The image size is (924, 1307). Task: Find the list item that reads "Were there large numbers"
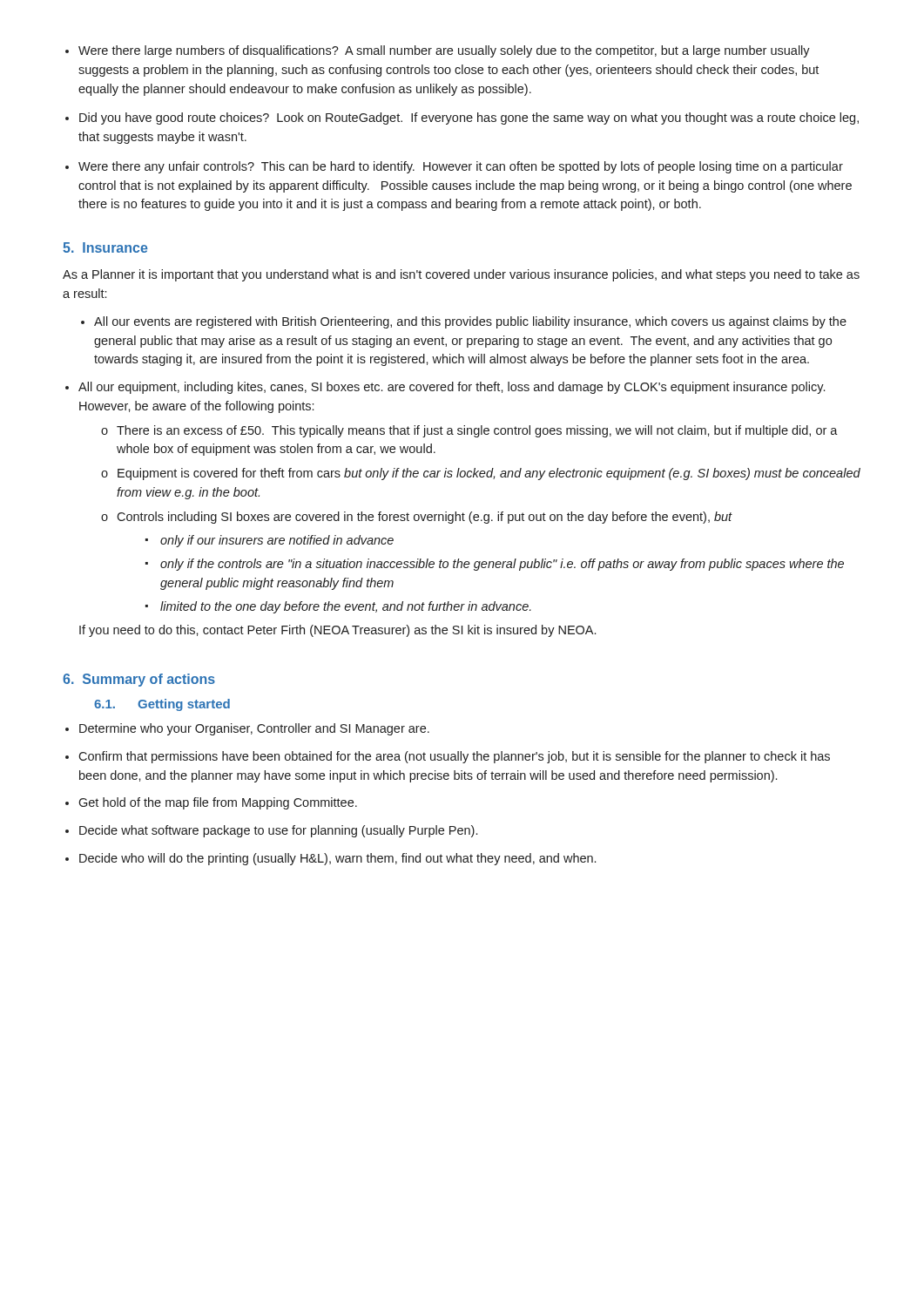pos(470,70)
